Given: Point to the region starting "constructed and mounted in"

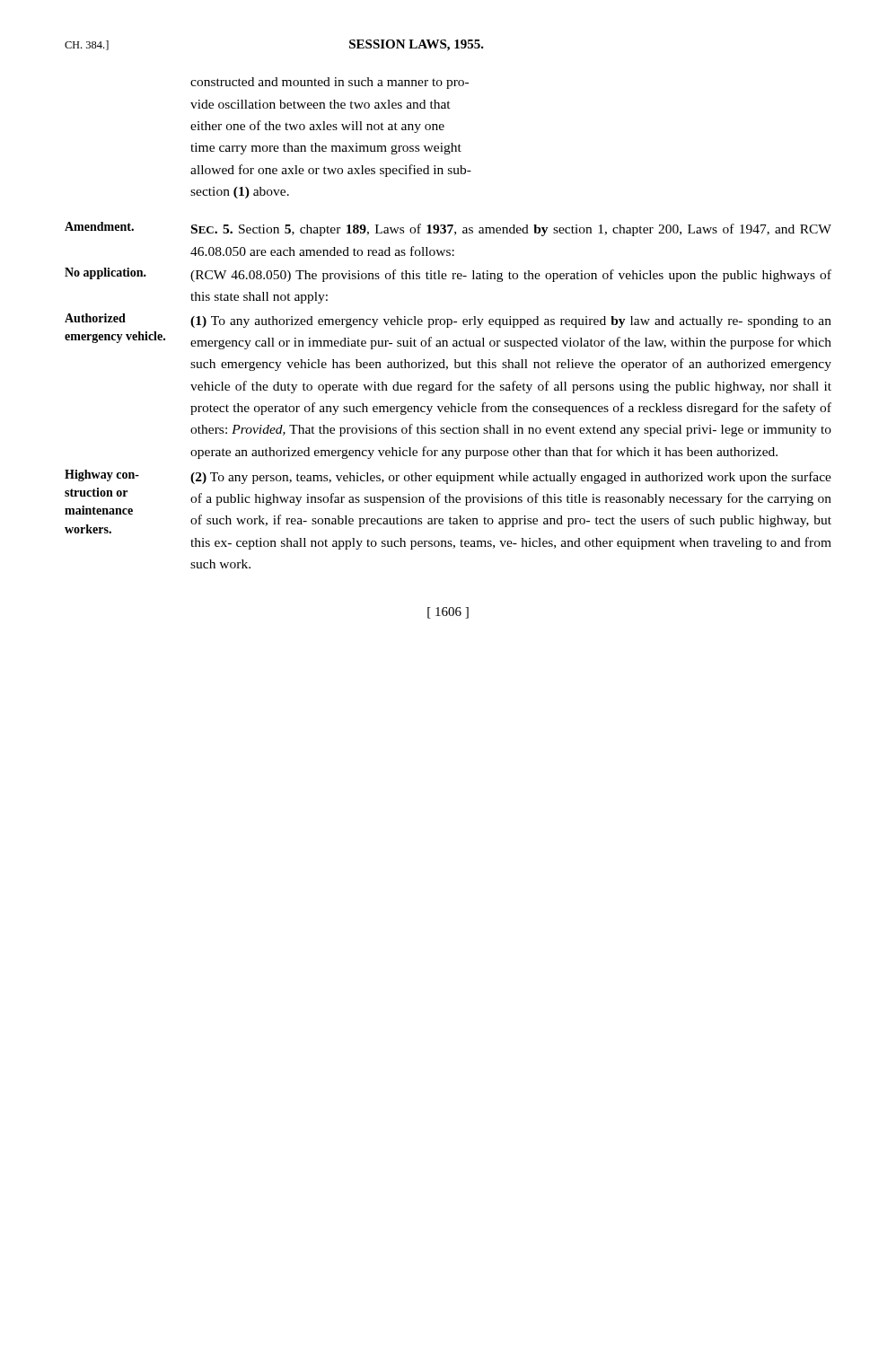Looking at the screenshot, I should coord(329,83).
